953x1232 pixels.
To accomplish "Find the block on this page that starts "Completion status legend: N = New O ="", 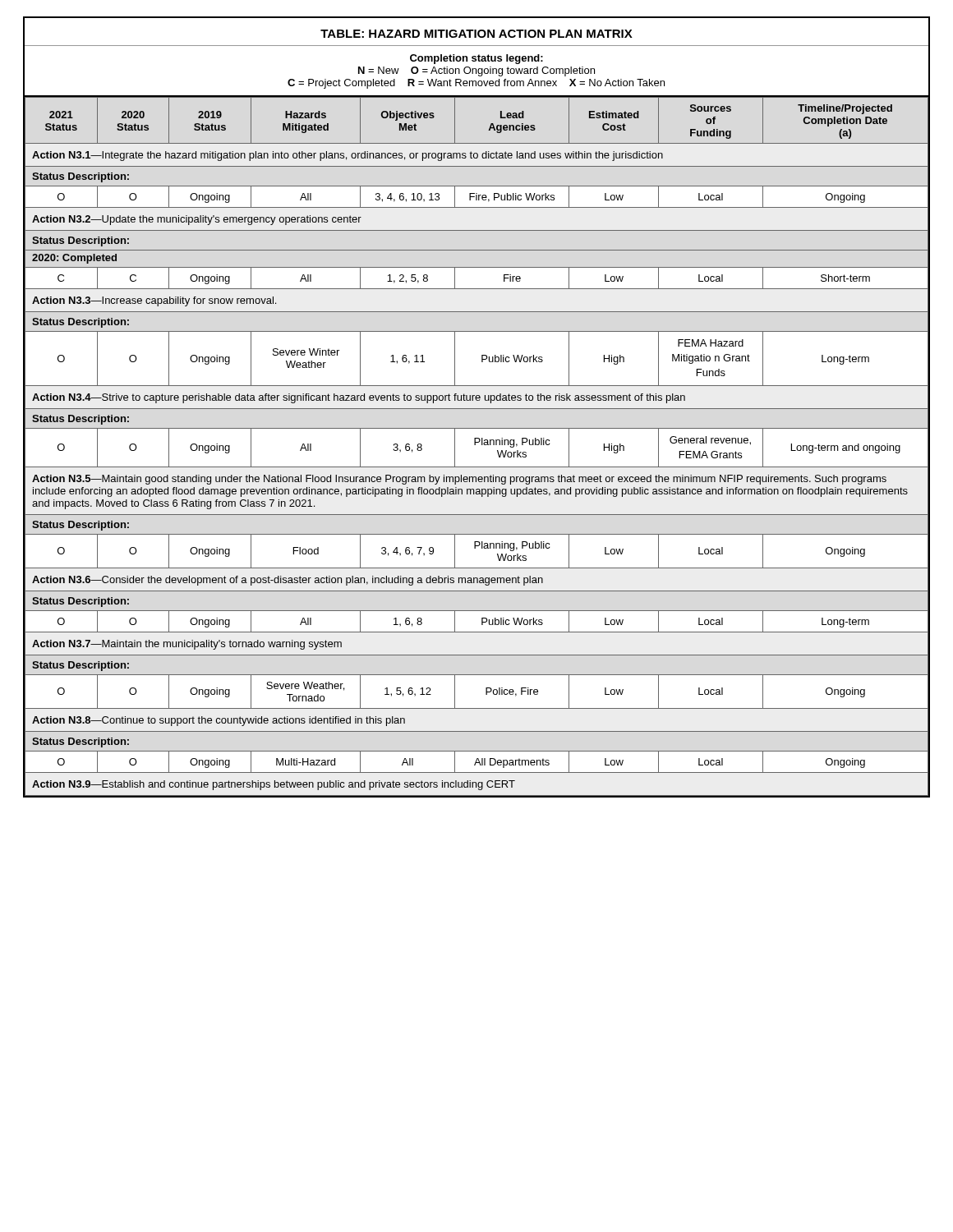I will point(476,70).
